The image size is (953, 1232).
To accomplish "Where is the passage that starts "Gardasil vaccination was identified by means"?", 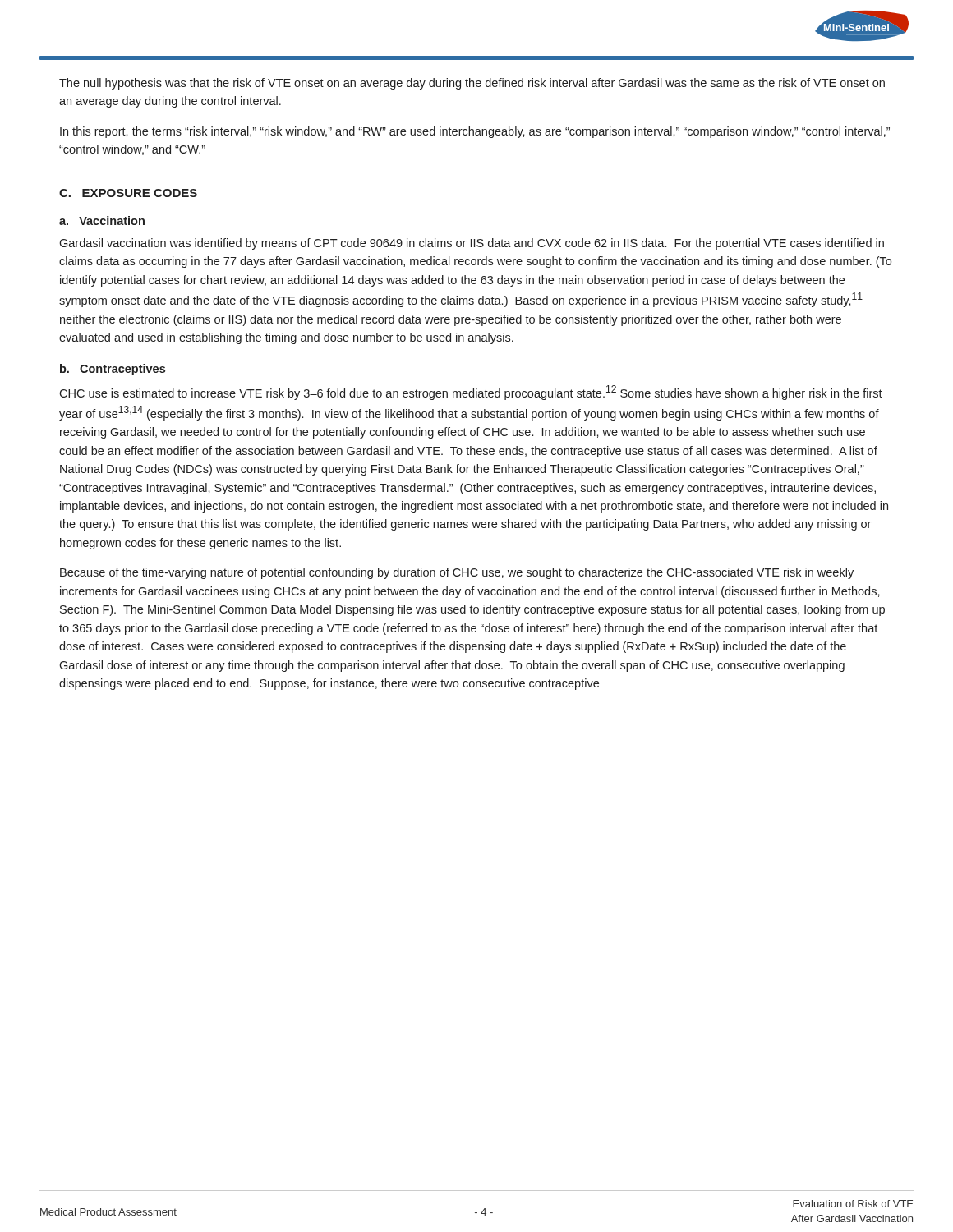I will (x=476, y=290).
